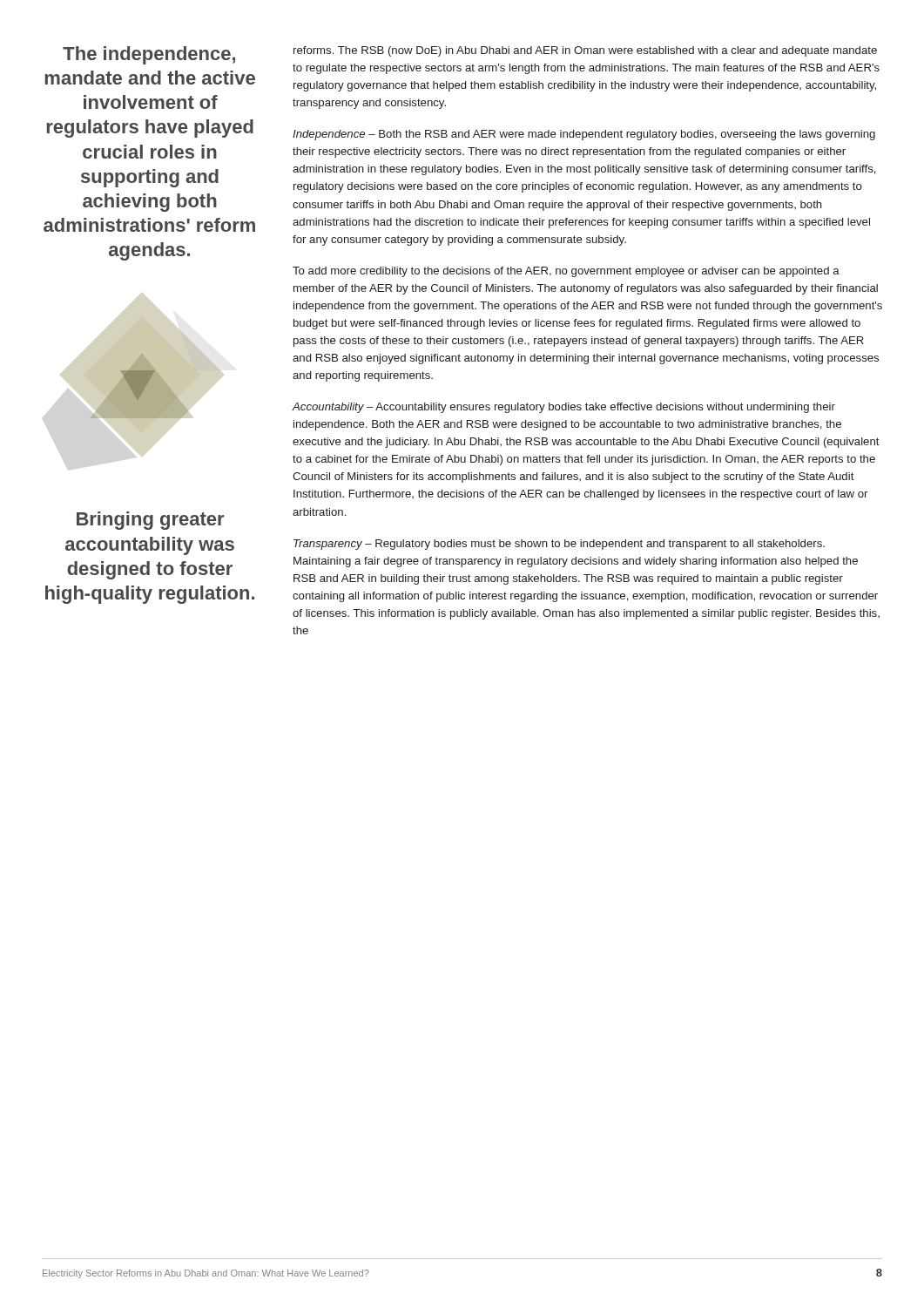Find the title on this page that starts "The independence, mandate and the active"
Screen dimensions: 1307x924
coord(150,152)
